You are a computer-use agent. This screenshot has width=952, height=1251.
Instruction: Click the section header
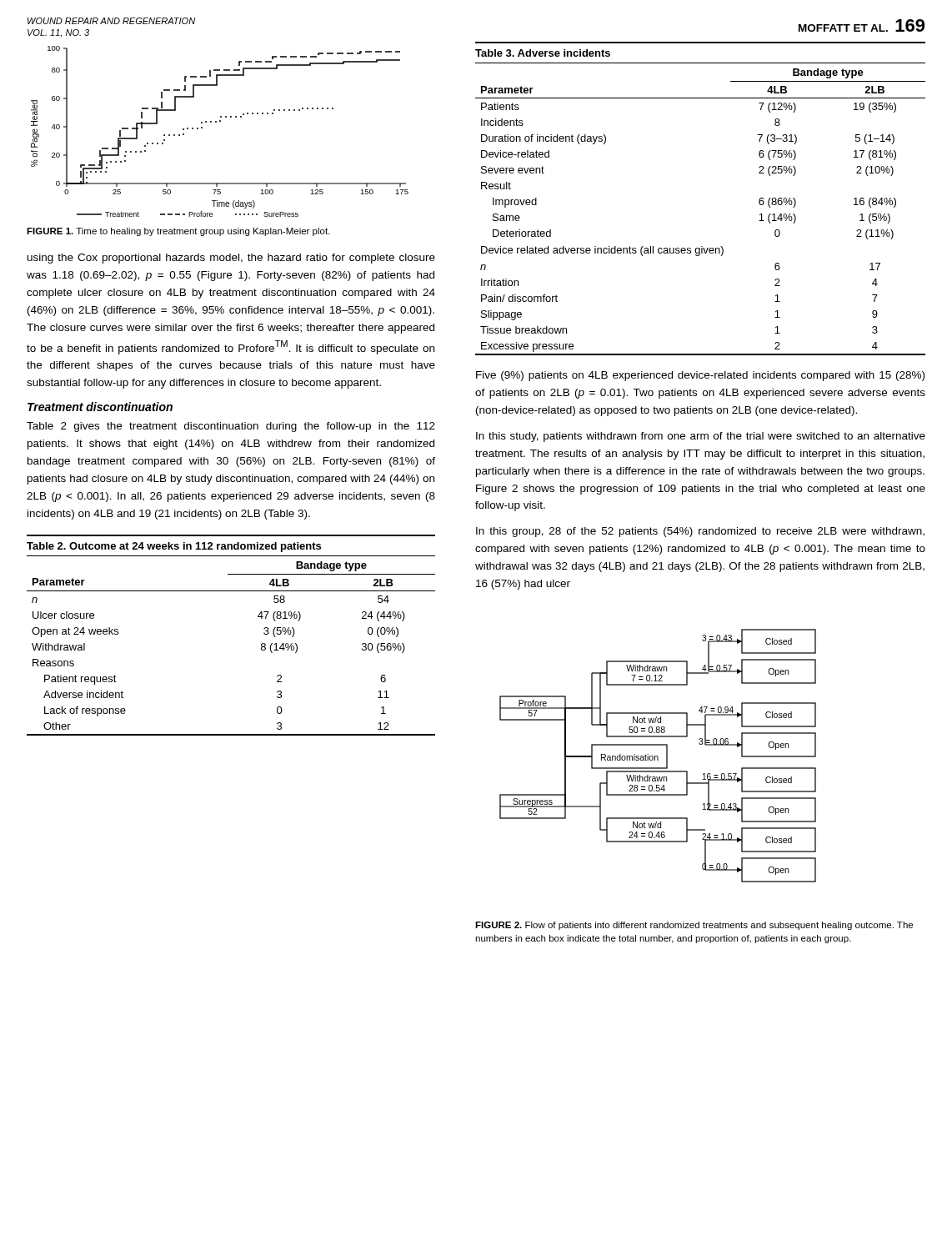[100, 407]
